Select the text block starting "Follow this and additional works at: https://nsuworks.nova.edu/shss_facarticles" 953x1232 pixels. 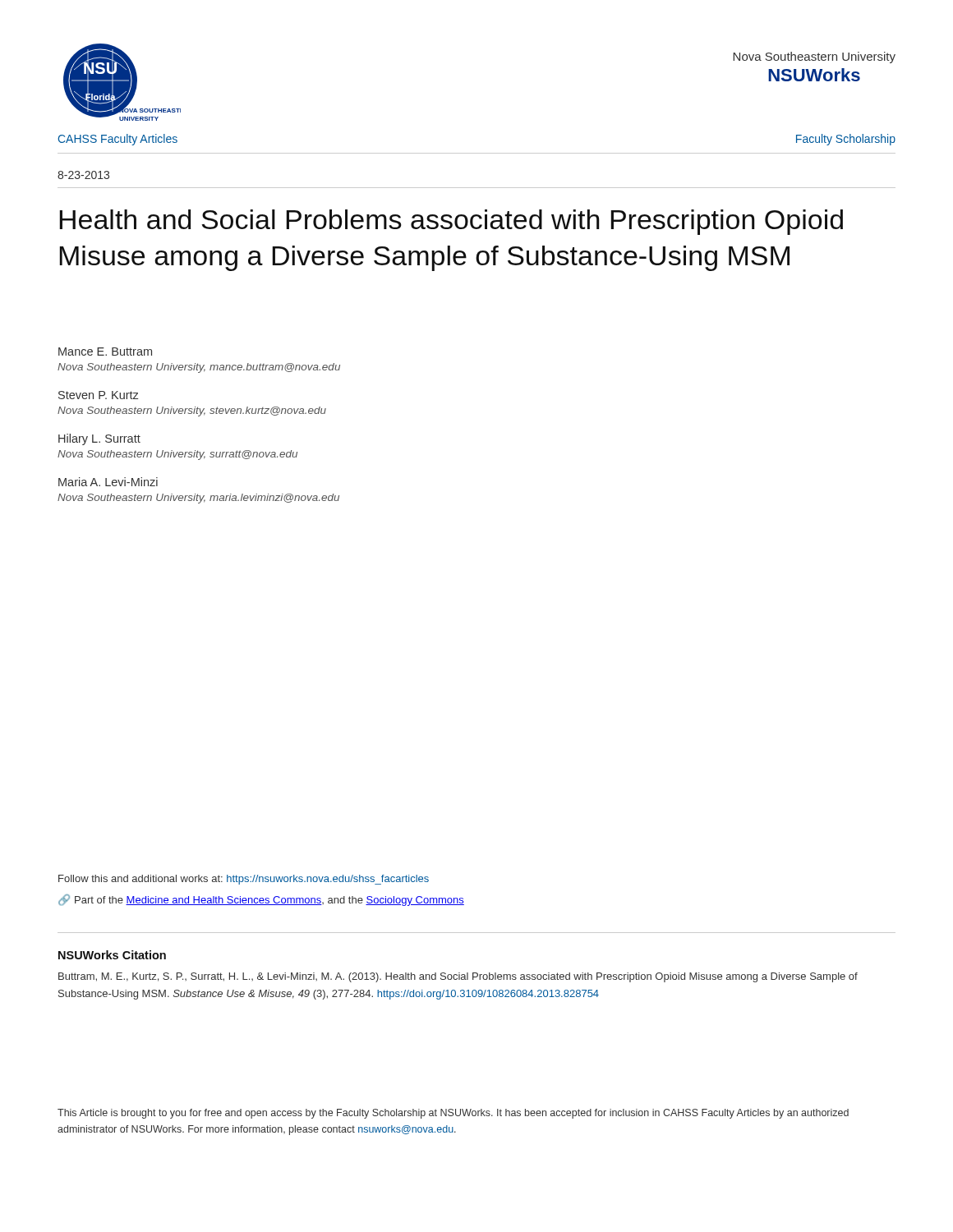point(243,878)
